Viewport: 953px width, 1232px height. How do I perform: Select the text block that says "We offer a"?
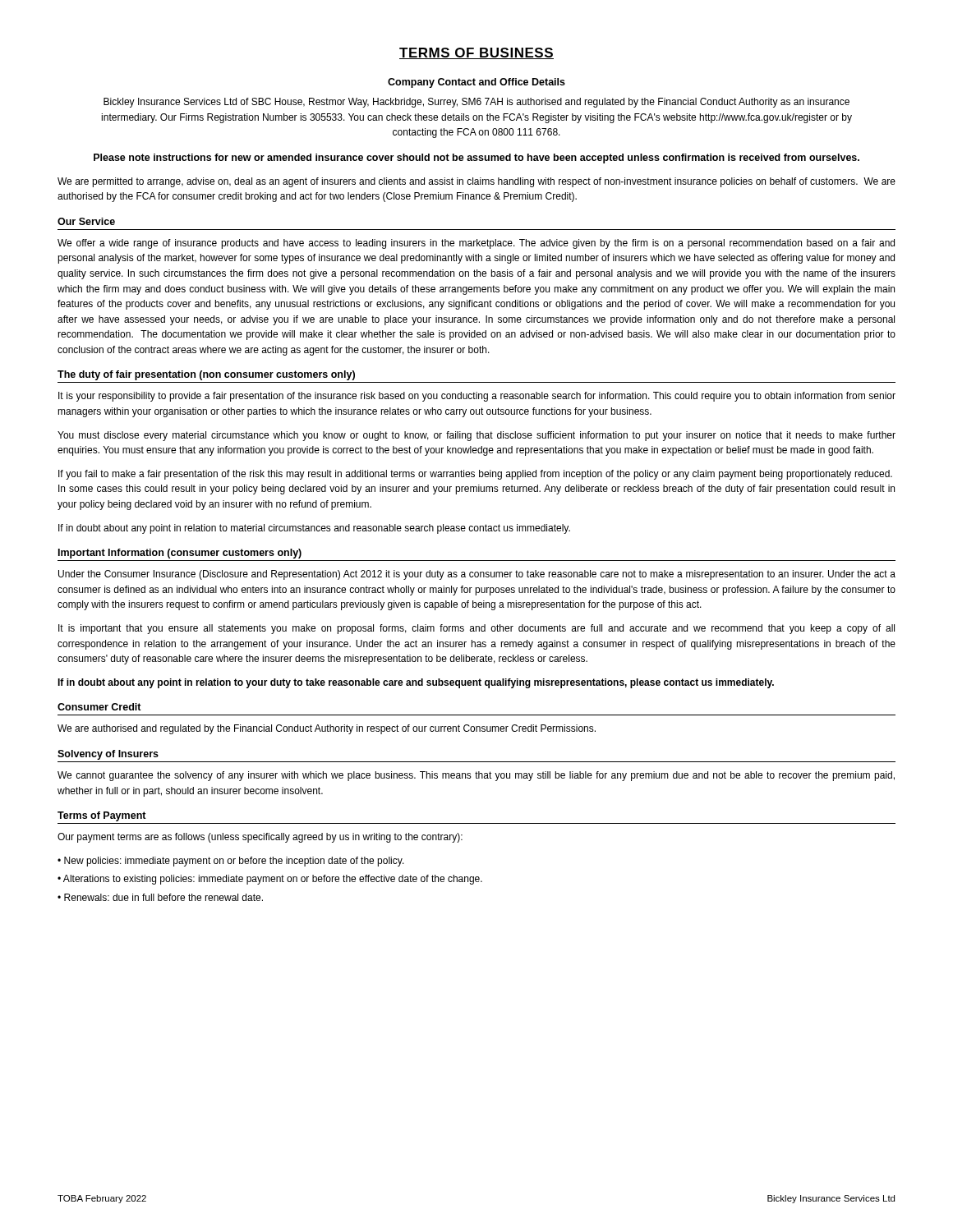point(476,297)
